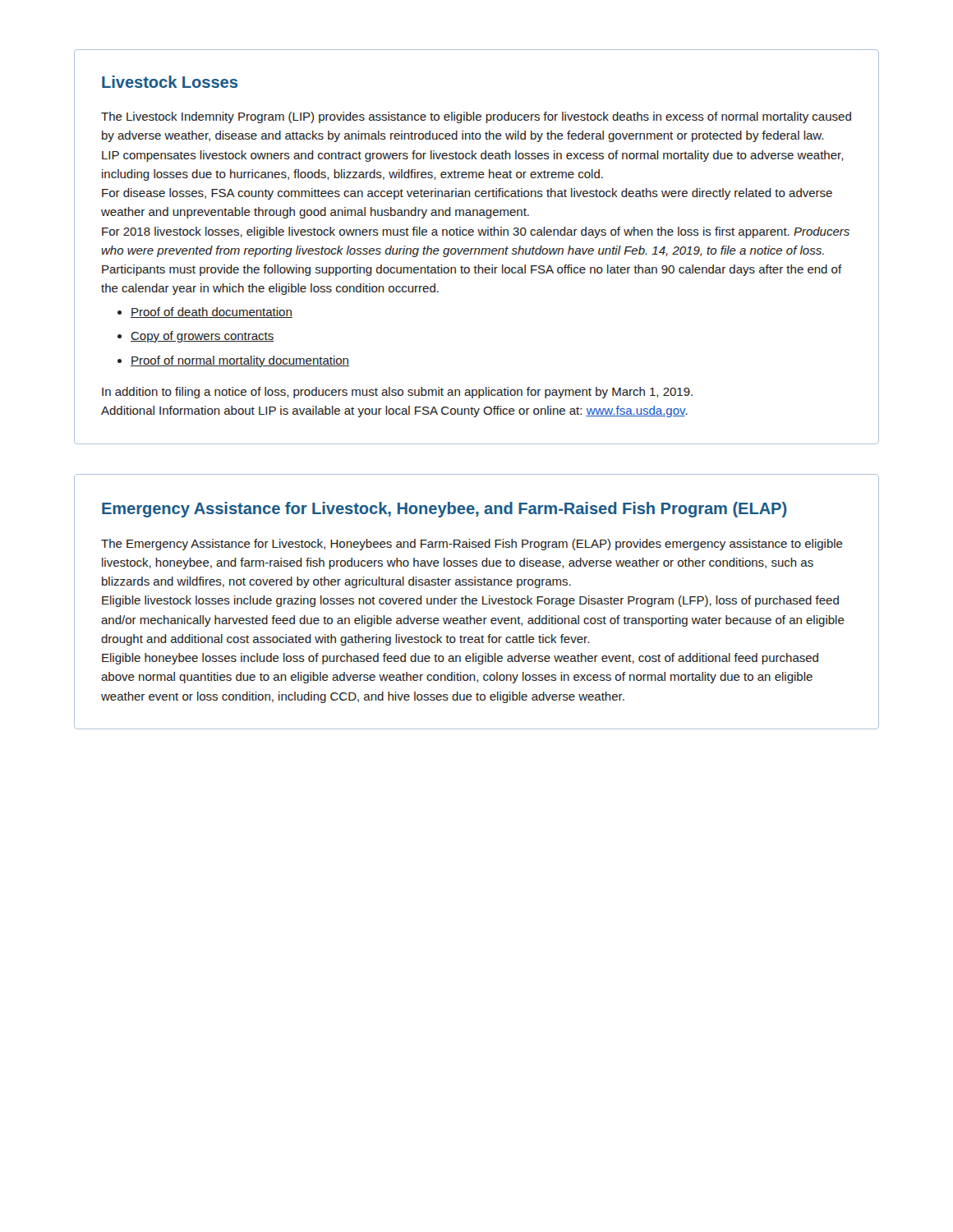Find the element starting "For 2018 livestock"

point(476,240)
